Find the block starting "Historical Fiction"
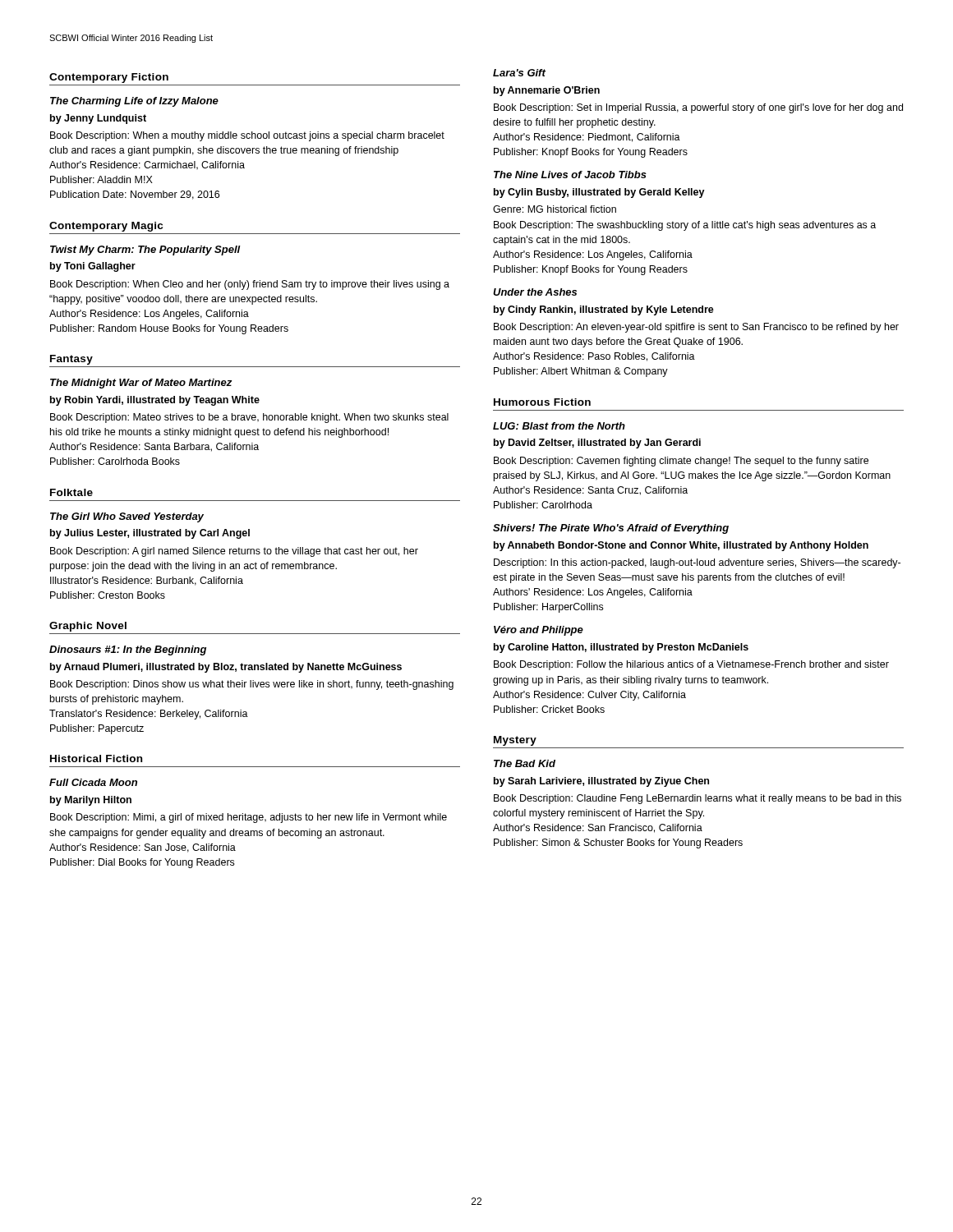This screenshot has width=953, height=1232. coord(96,759)
